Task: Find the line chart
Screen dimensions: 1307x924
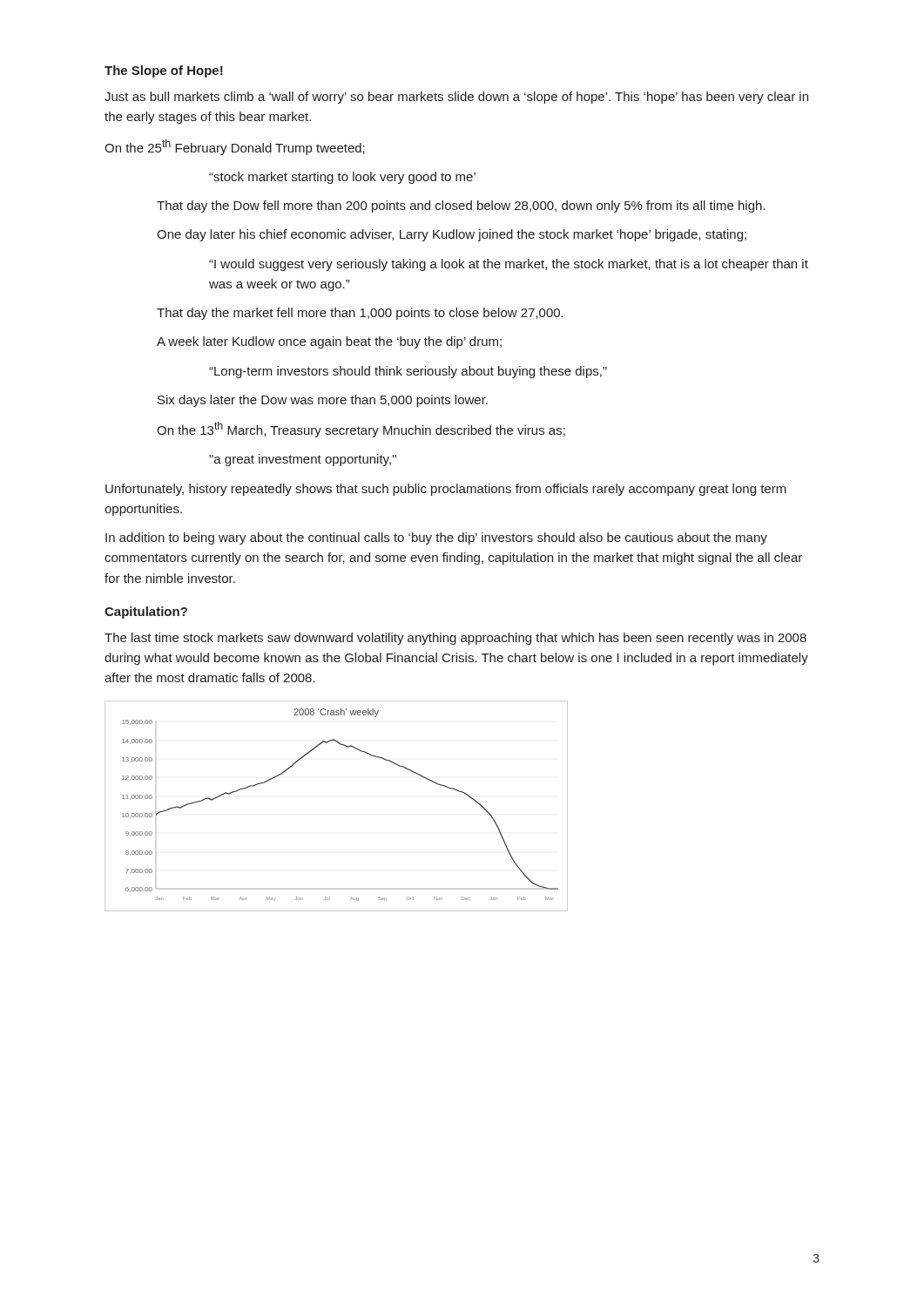Action: tap(335, 807)
